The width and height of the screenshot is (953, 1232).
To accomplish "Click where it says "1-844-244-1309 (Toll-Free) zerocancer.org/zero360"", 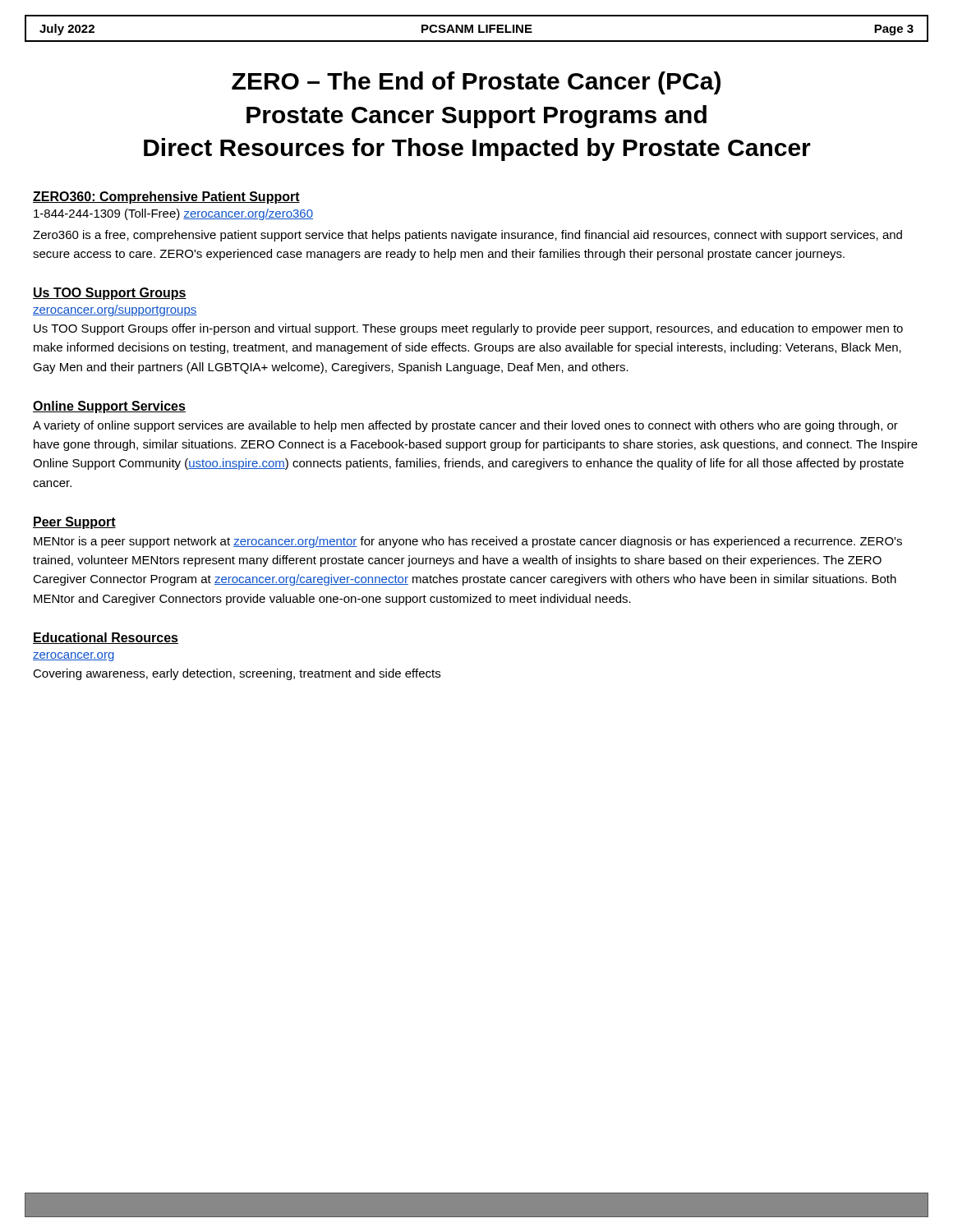I will click(x=173, y=213).
